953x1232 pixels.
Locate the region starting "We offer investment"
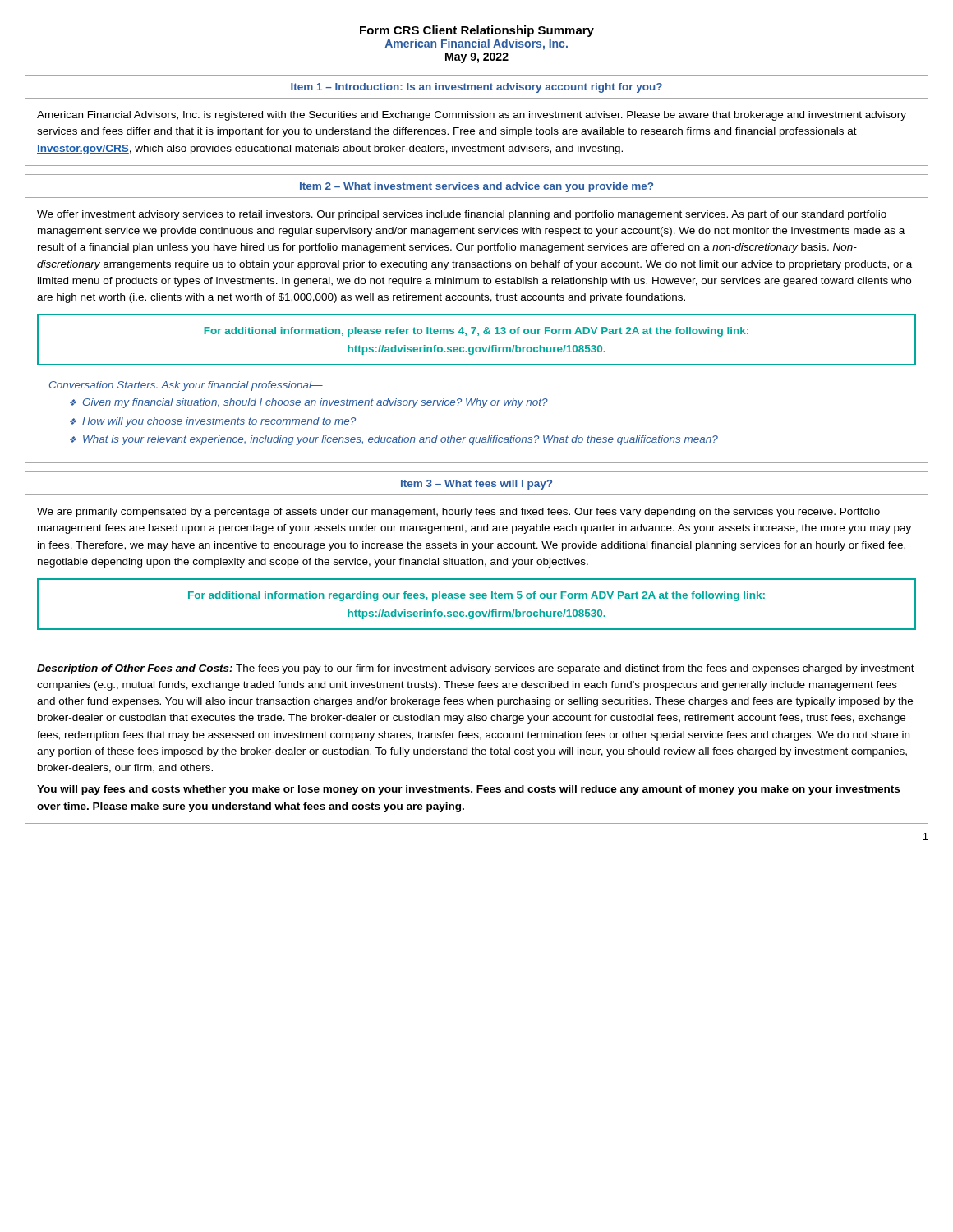click(476, 330)
